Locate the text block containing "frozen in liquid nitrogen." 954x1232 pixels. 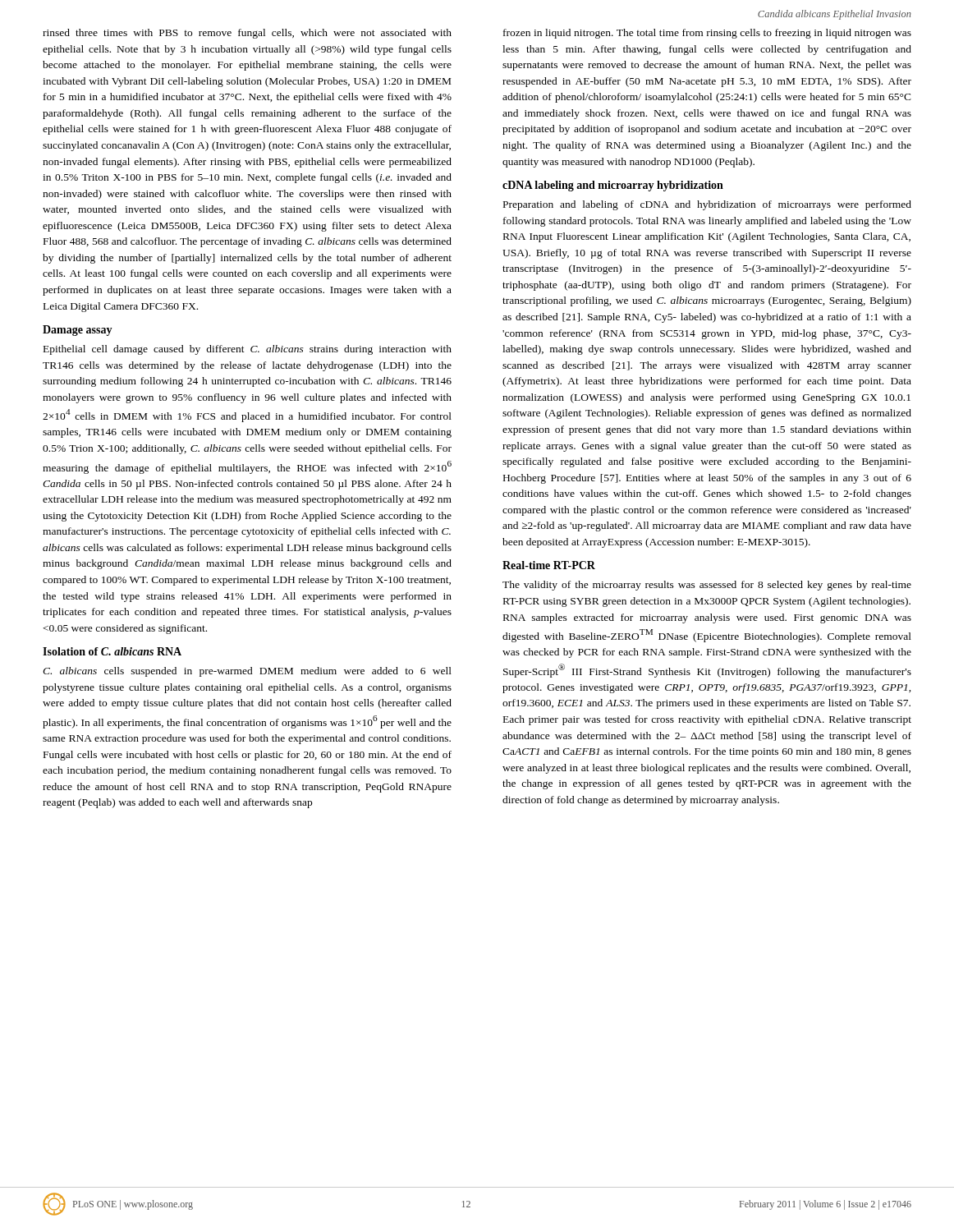point(707,97)
